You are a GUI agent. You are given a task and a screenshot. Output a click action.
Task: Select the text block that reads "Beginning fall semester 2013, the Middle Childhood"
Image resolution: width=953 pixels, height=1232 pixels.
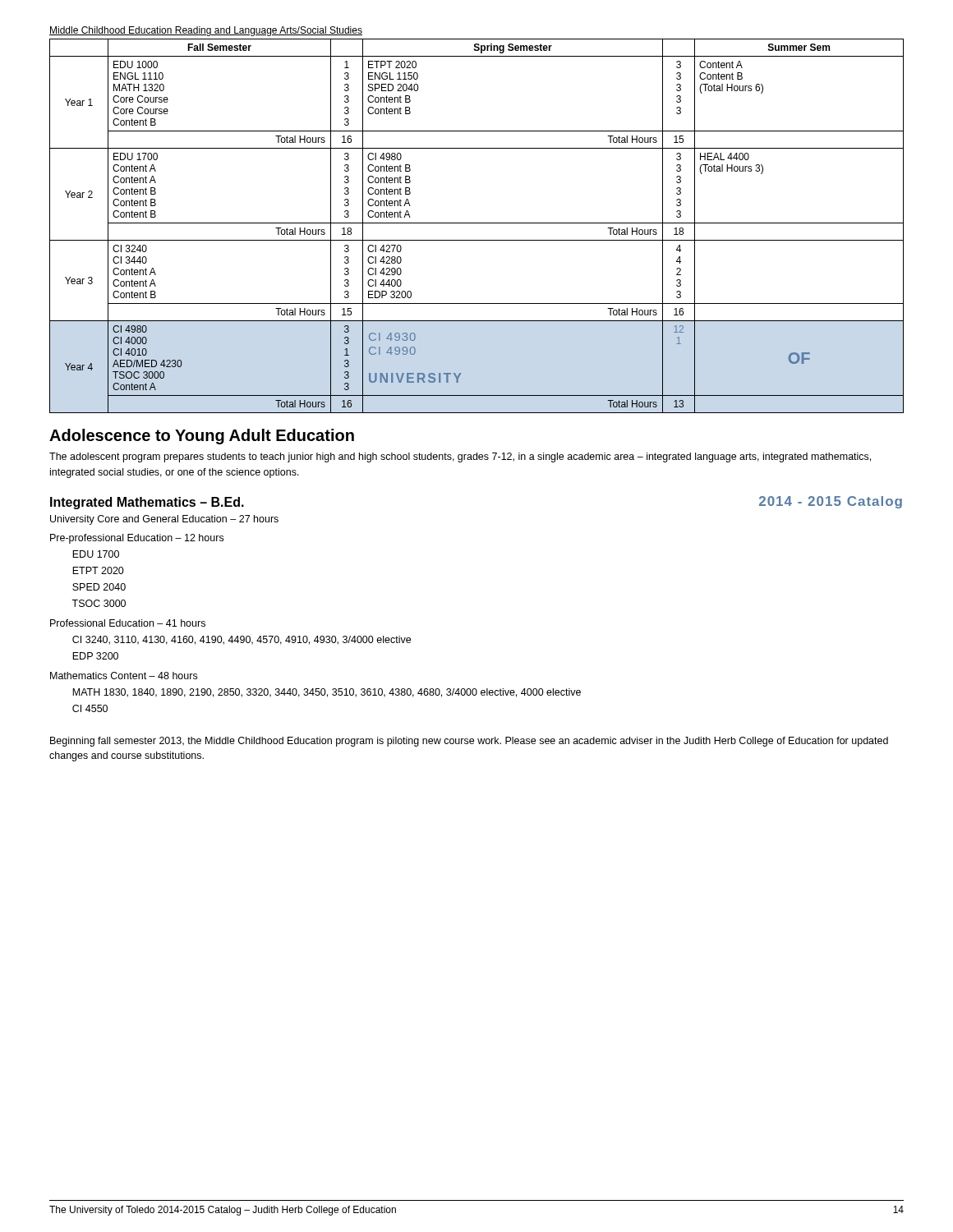(x=469, y=748)
